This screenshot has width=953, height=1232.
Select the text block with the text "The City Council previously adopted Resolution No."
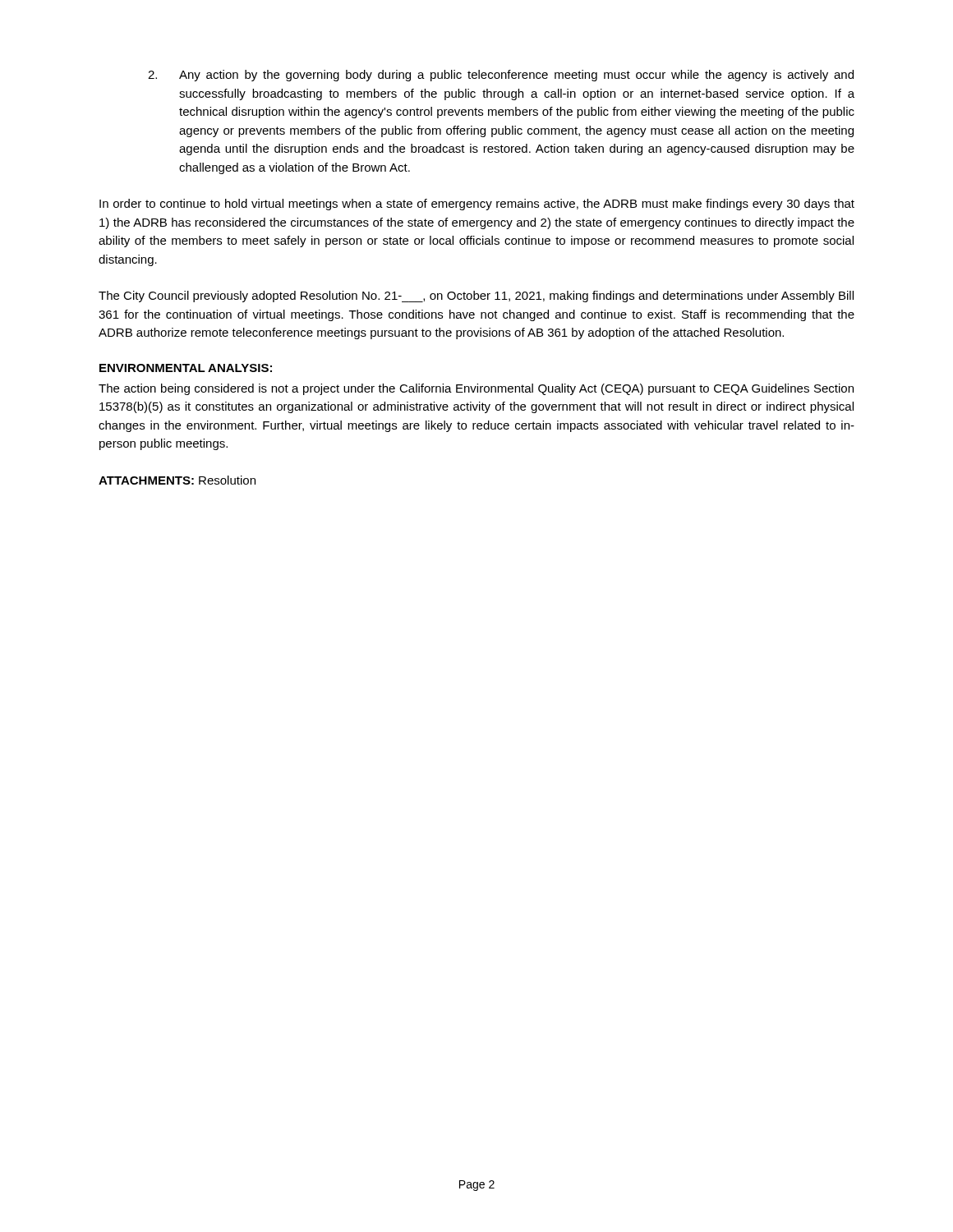point(476,314)
